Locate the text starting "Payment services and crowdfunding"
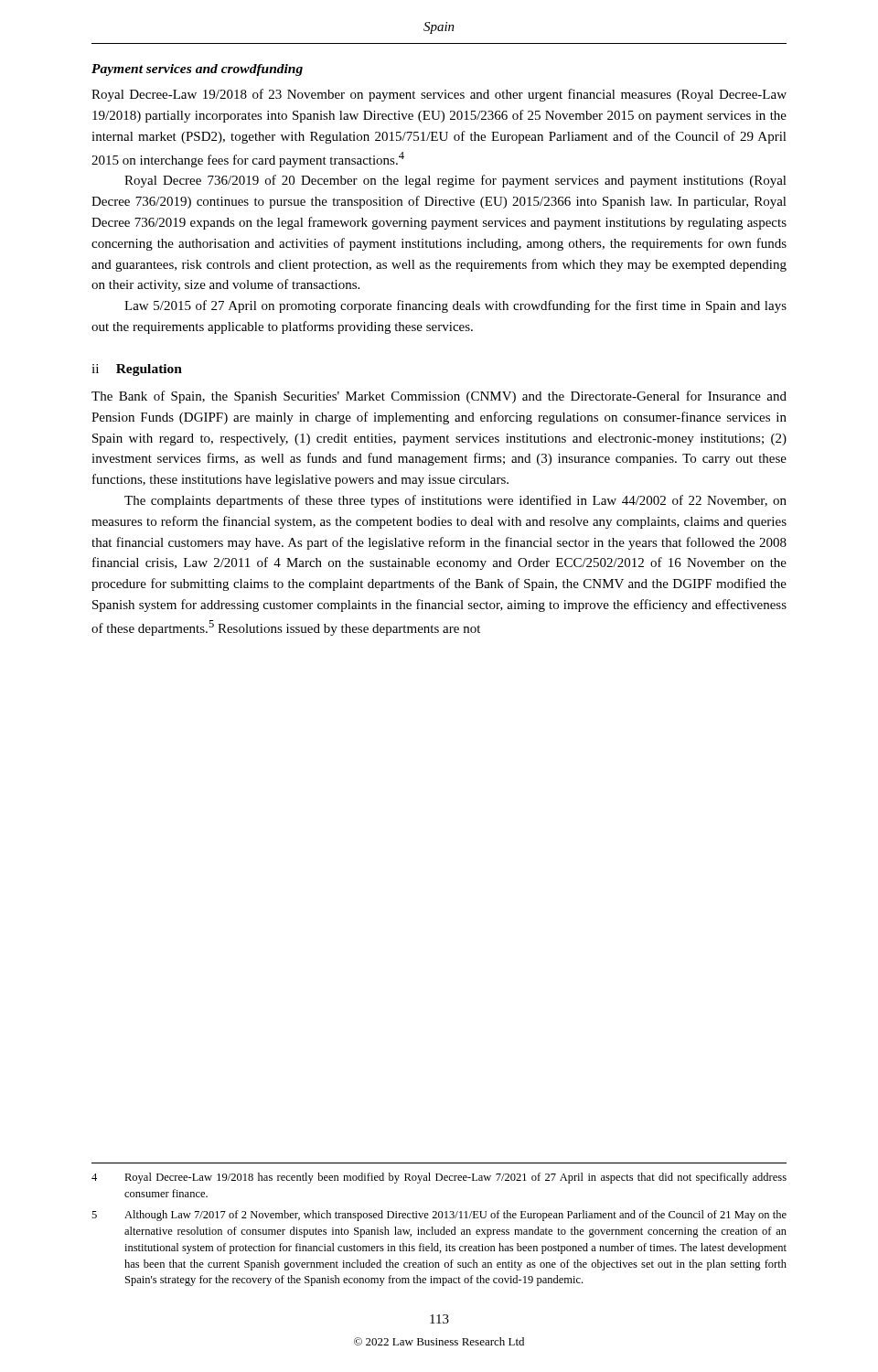 197,68
